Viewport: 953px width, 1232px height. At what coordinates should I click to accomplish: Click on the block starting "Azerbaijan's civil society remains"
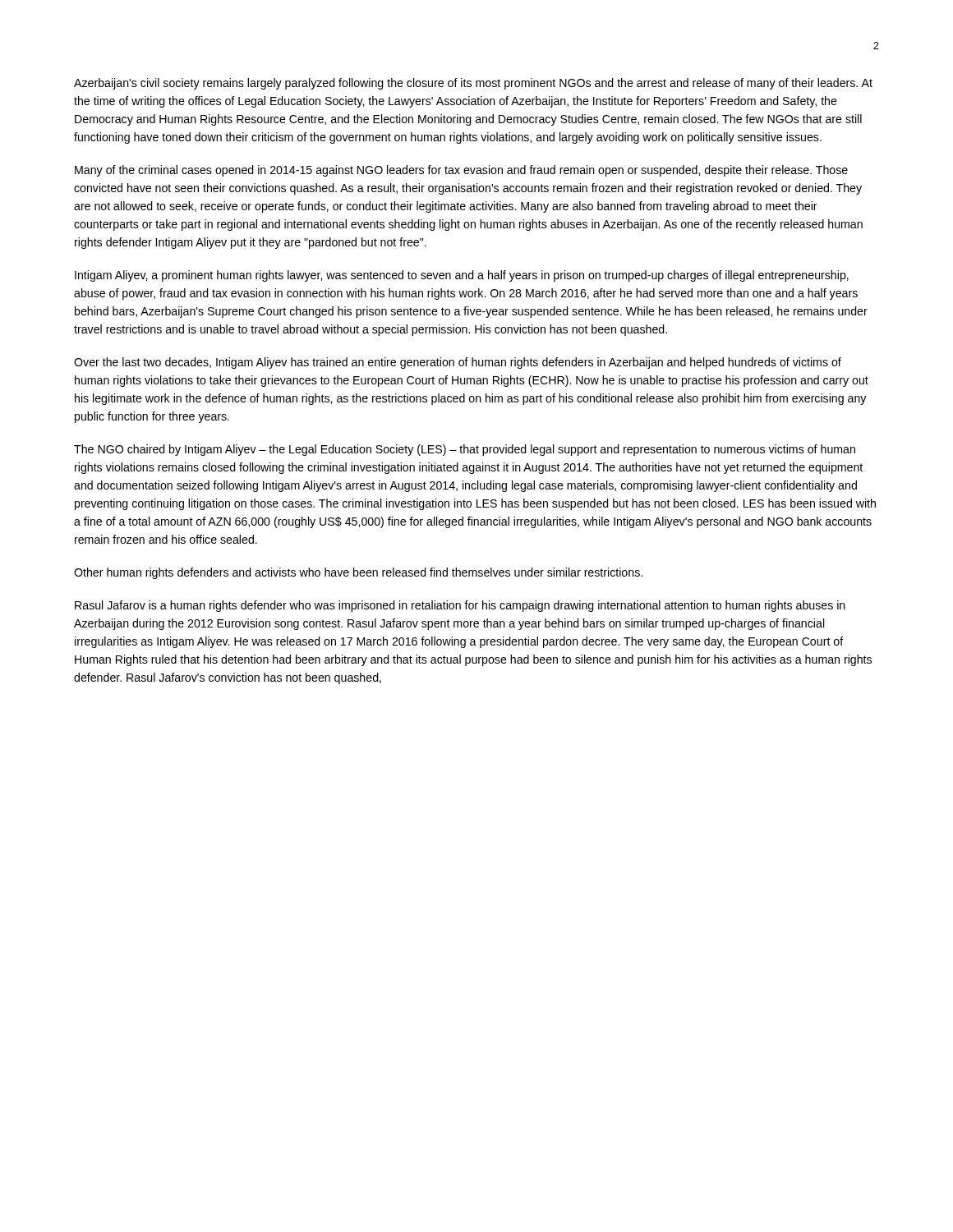click(x=473, y=110)
